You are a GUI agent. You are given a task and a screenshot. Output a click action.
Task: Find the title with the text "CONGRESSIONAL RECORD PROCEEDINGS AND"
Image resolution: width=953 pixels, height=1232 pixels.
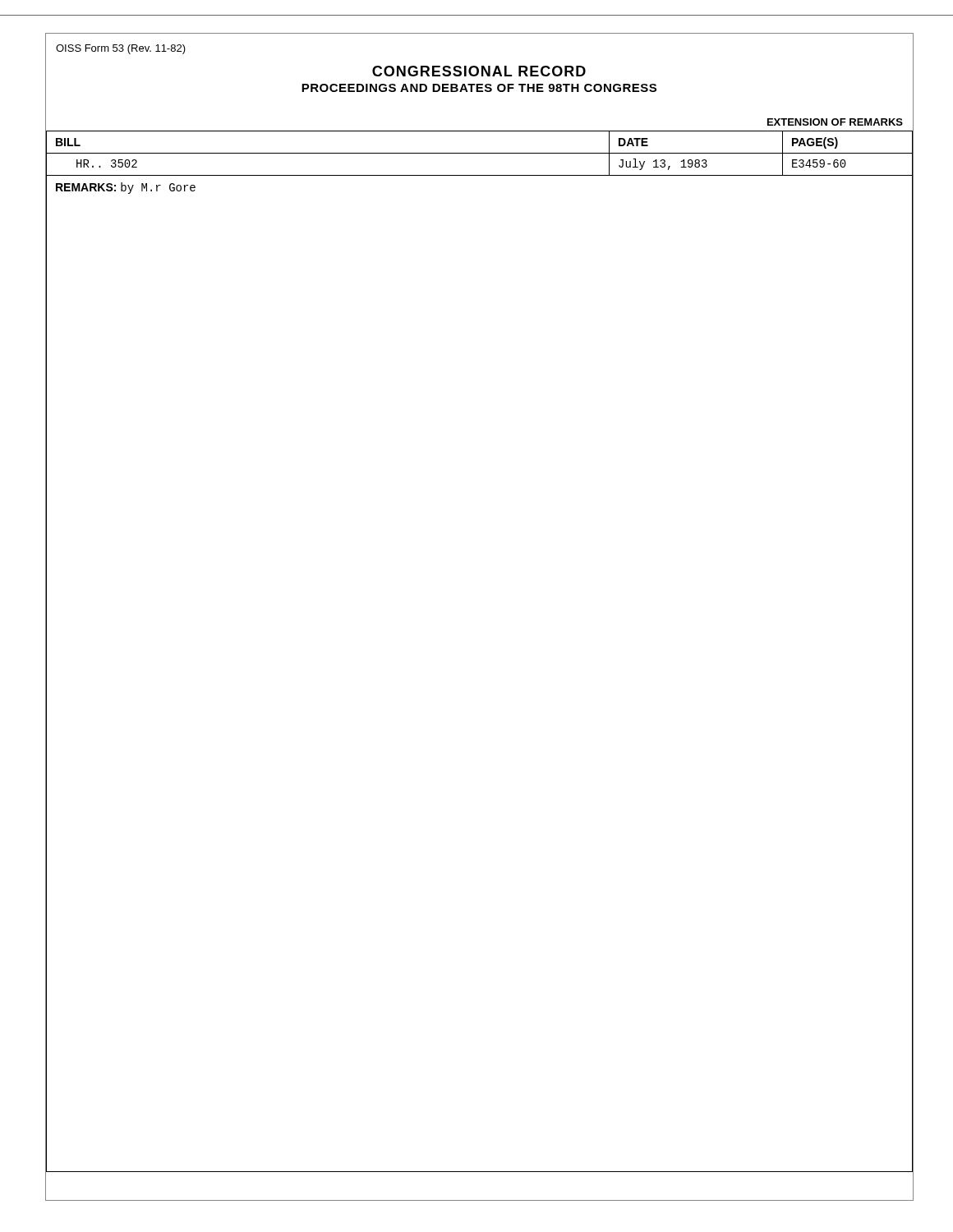pyautogui.click(x=479, y=79)
